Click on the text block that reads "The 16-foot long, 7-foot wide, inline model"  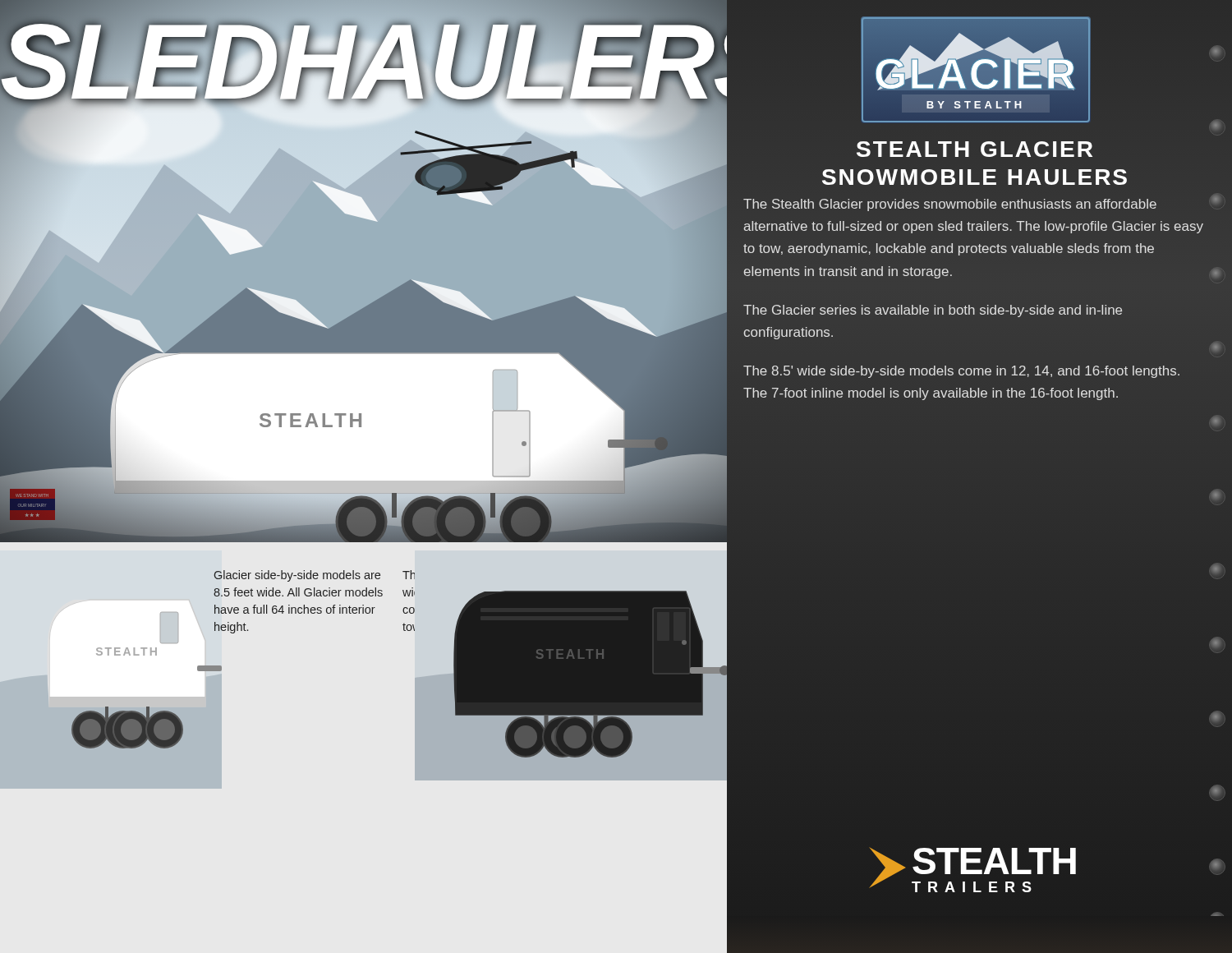pyautogui.click(x=474, y=601)
